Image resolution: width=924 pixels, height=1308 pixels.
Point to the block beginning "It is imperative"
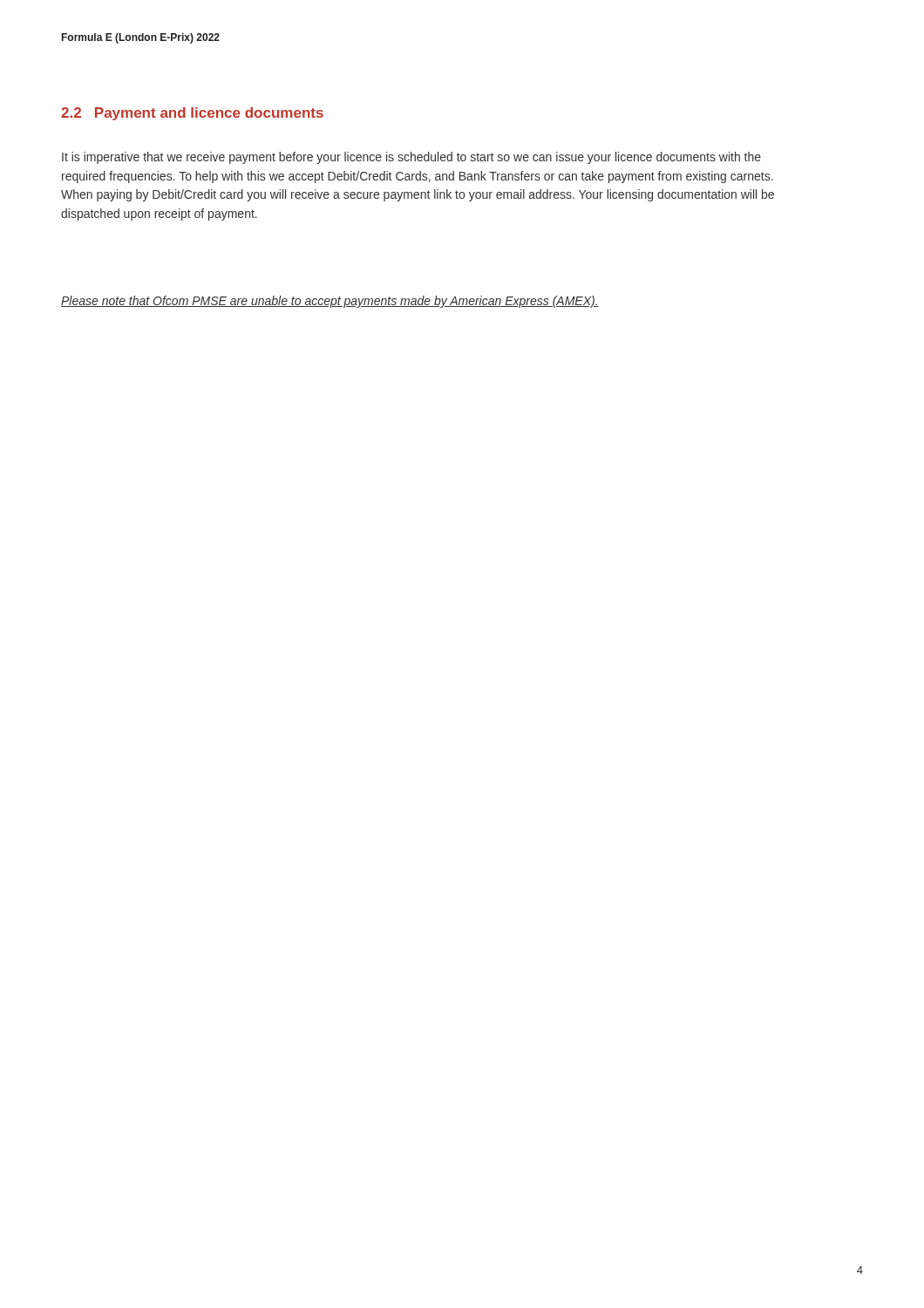418,185
